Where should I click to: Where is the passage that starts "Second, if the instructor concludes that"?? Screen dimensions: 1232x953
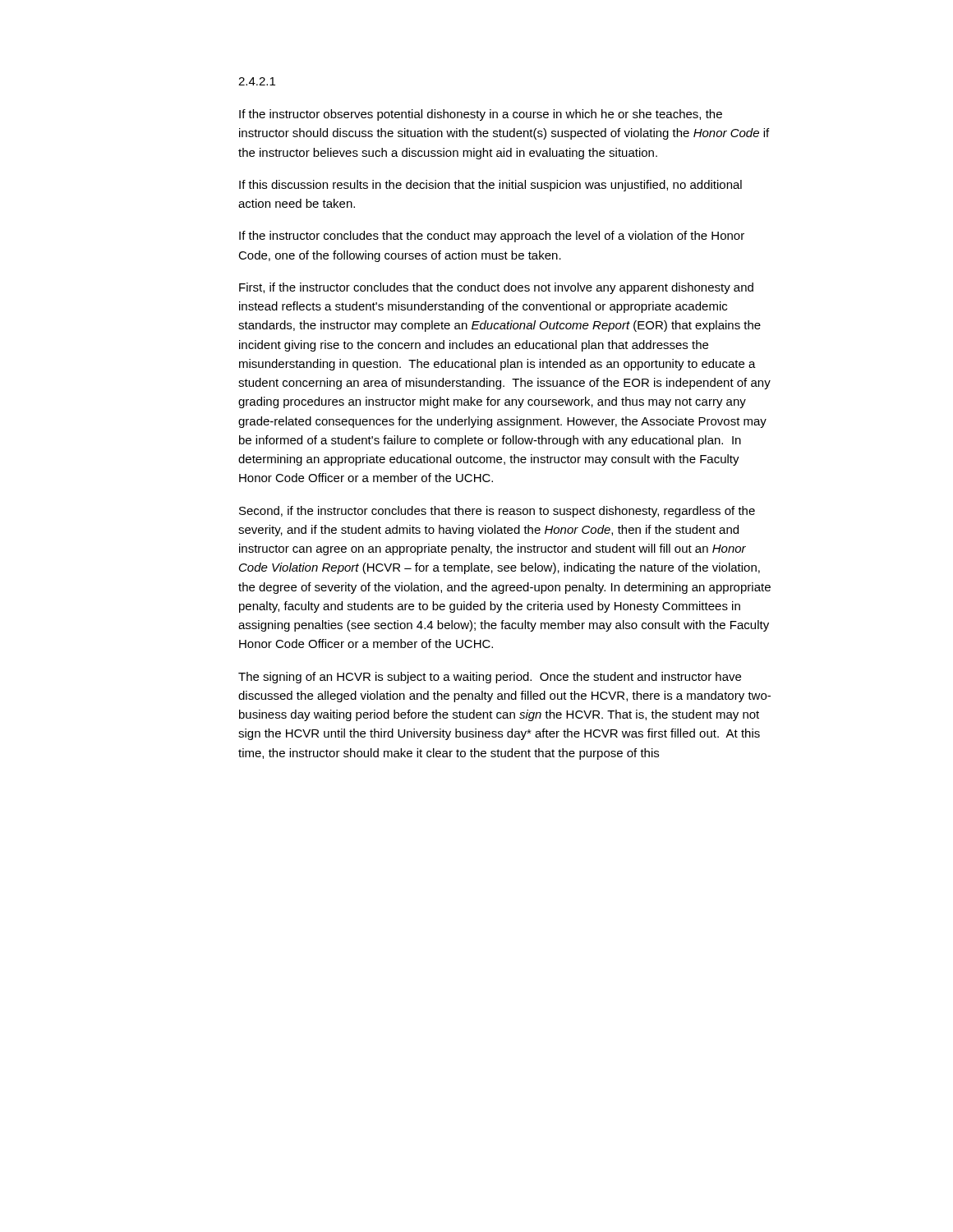click(505, 577)
